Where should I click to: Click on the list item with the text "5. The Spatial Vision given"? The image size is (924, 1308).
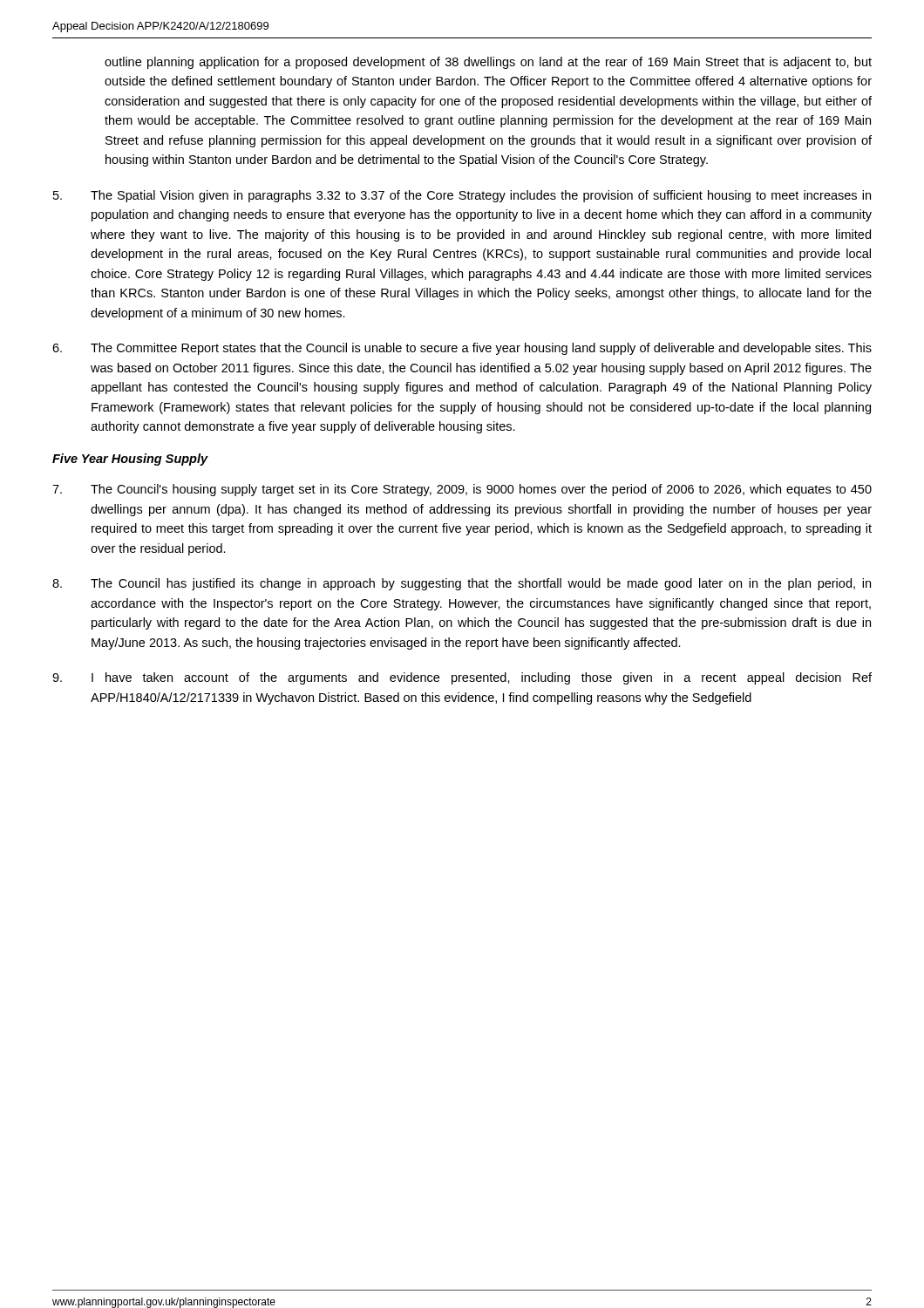pyautogui.click(x=462, y=254)
